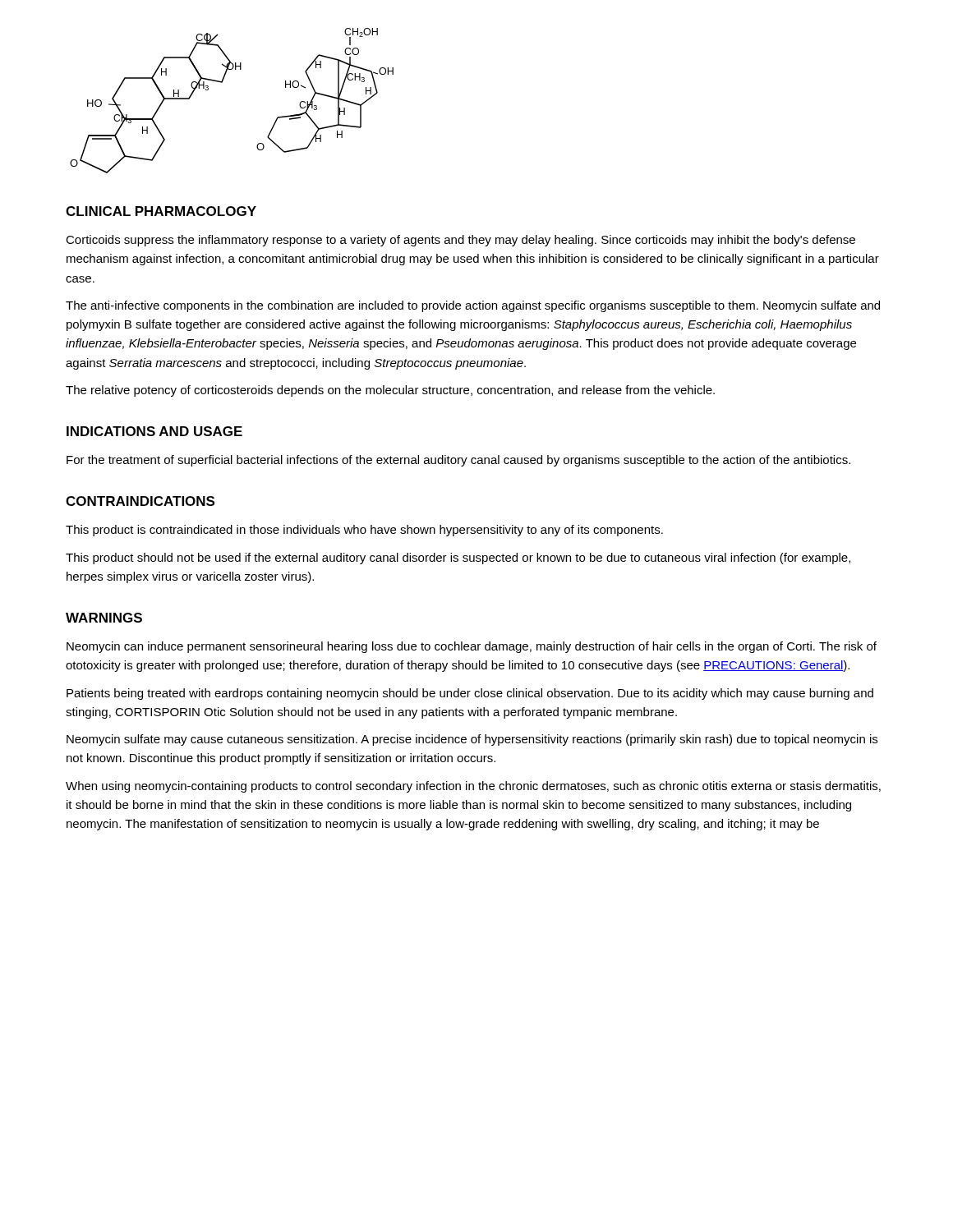The height and width of the screenshot is (1232, 953).
Task: Click the passage that begins "This product is"
Action: [x=365, y=530]
